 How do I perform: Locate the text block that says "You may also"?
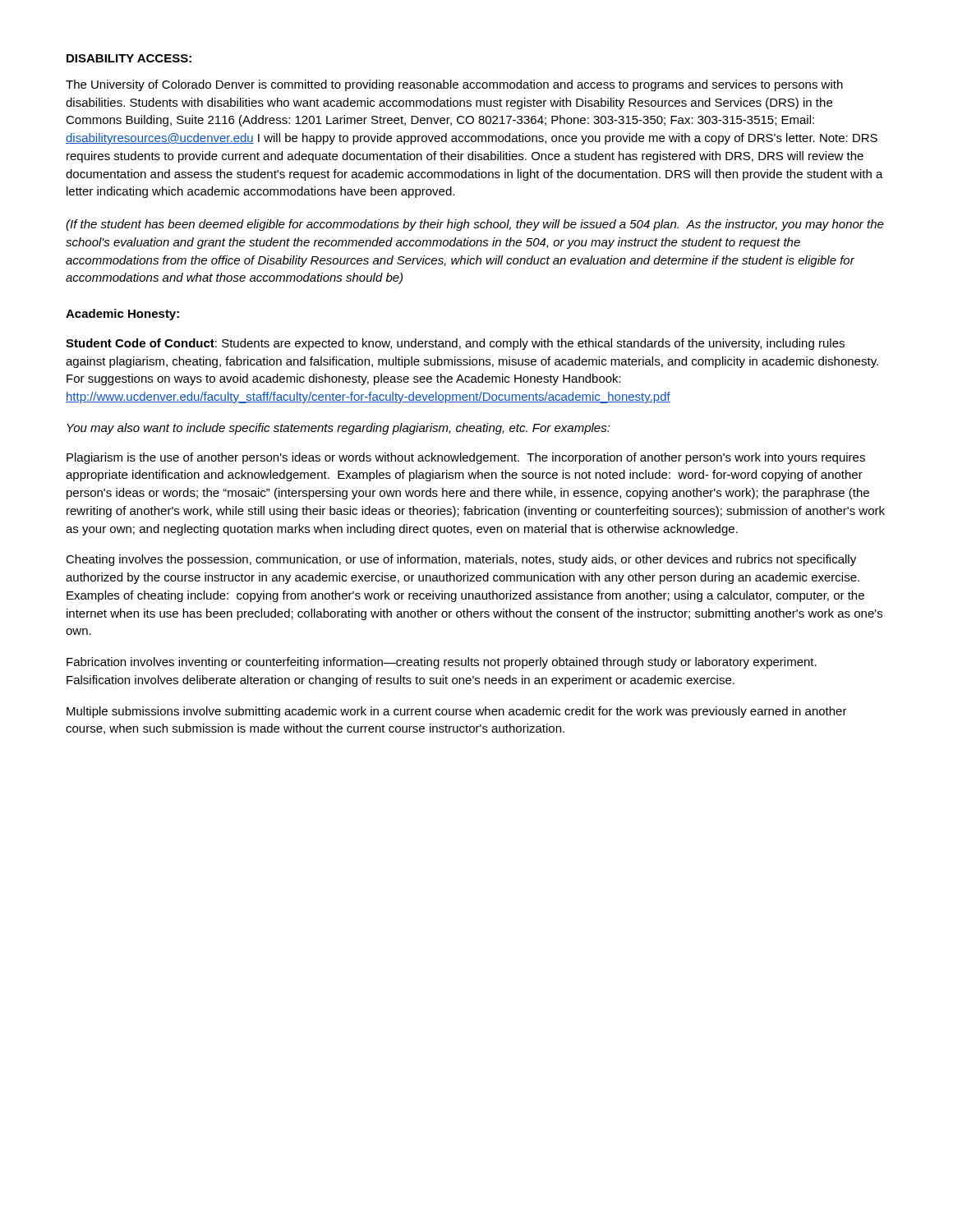tap(476, 428)
